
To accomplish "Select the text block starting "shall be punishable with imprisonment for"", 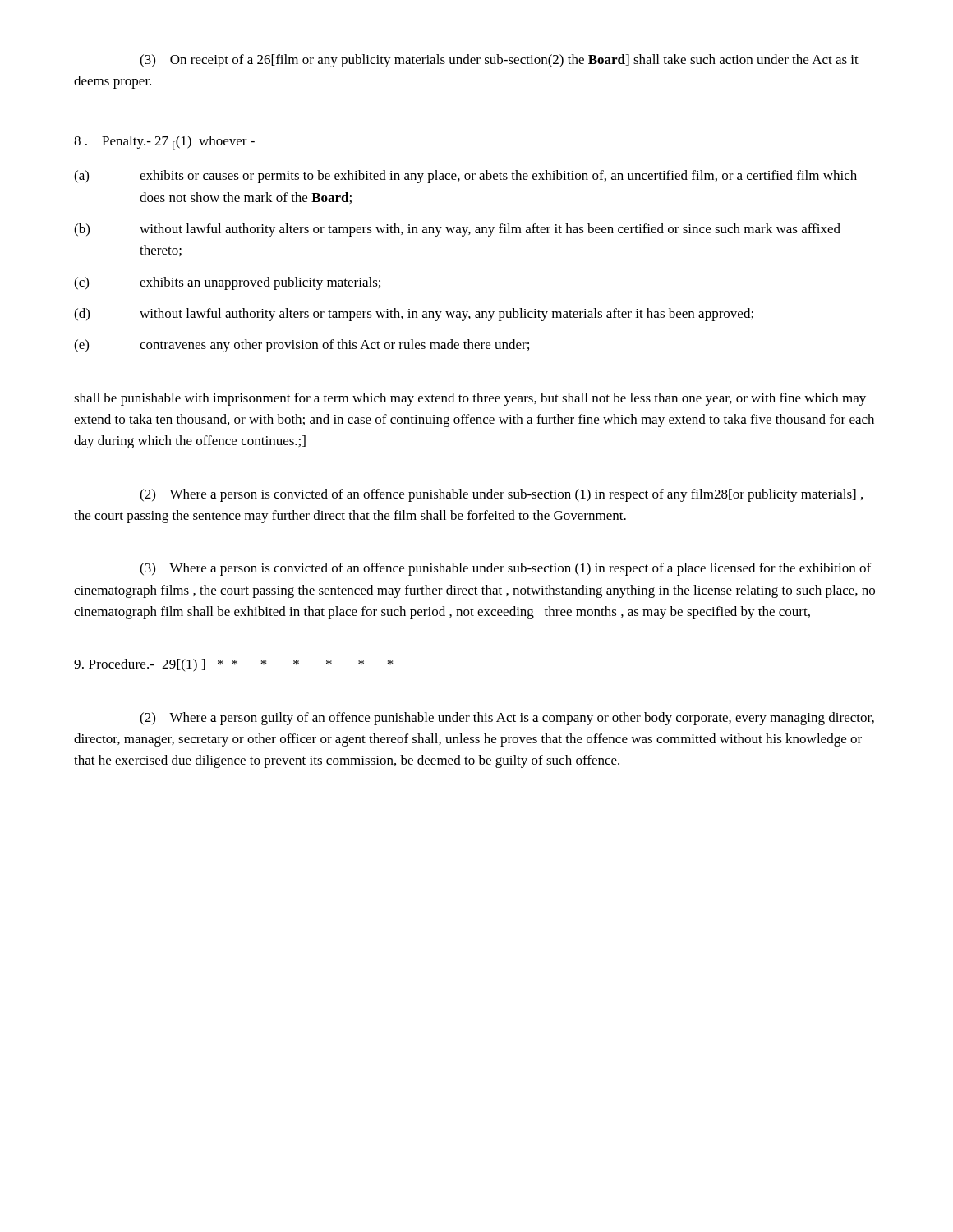I will click(474, 419).
